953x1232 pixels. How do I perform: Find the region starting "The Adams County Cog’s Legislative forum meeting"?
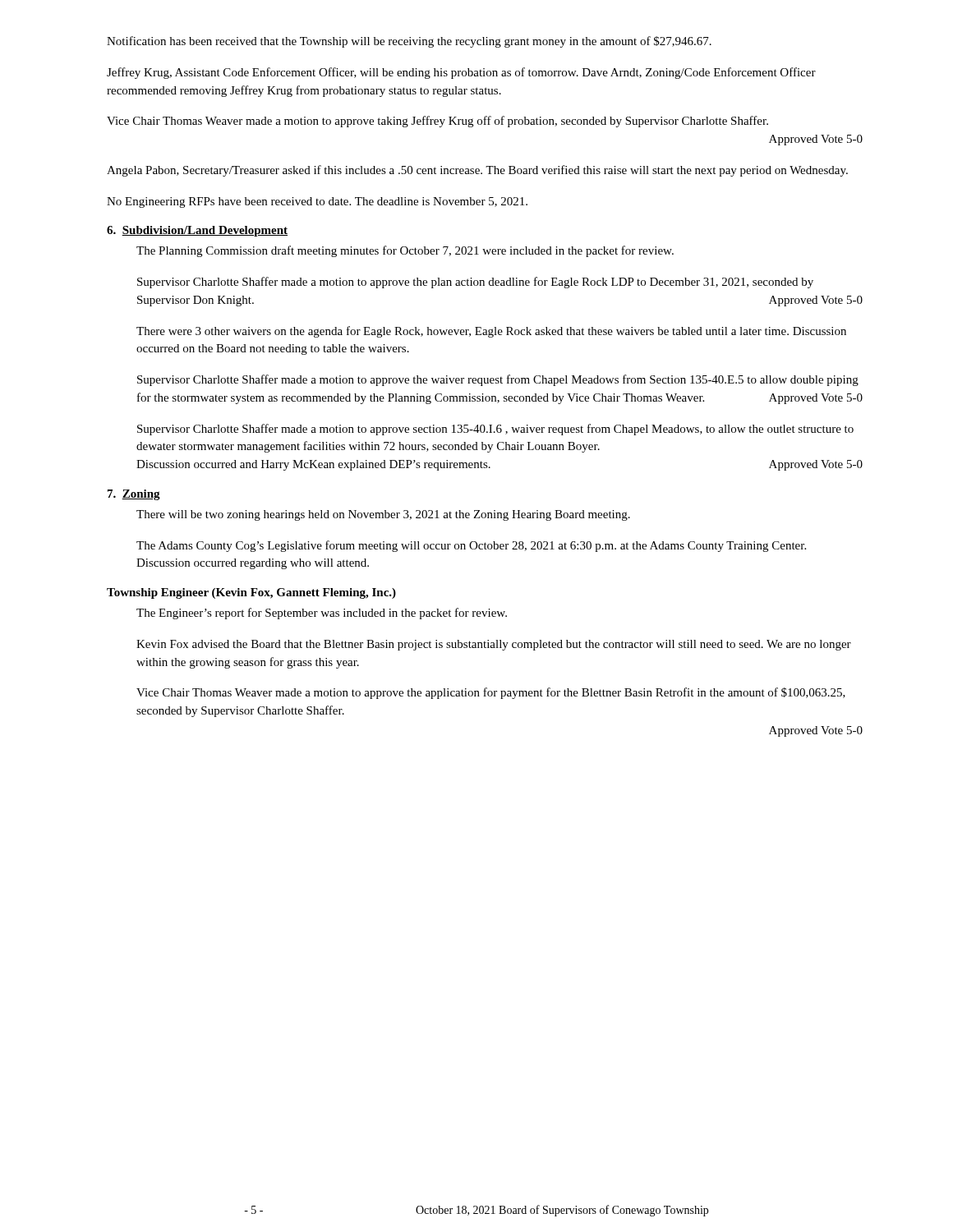tap(472, 554)
